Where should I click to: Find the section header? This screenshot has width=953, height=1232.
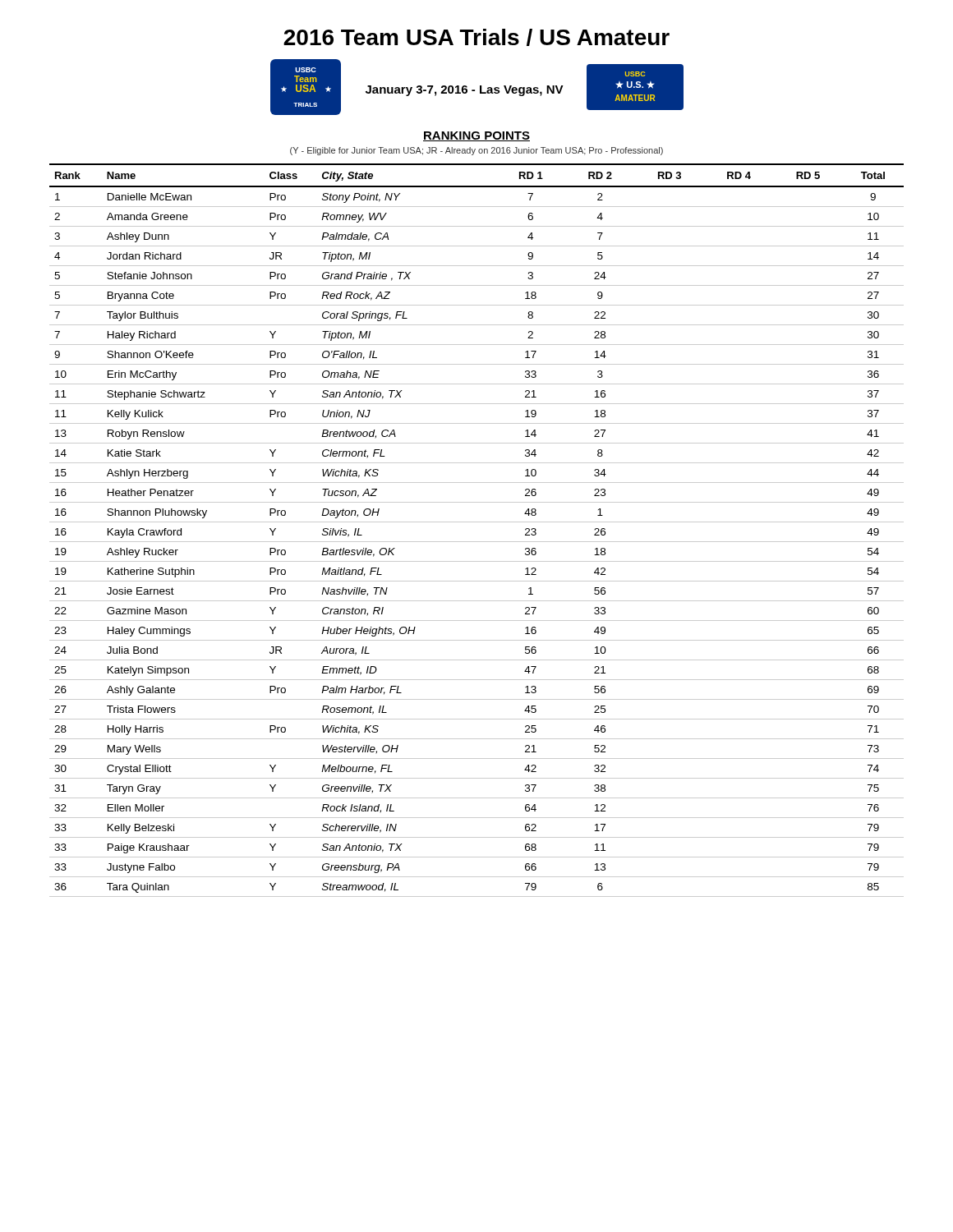click(476, 135)
